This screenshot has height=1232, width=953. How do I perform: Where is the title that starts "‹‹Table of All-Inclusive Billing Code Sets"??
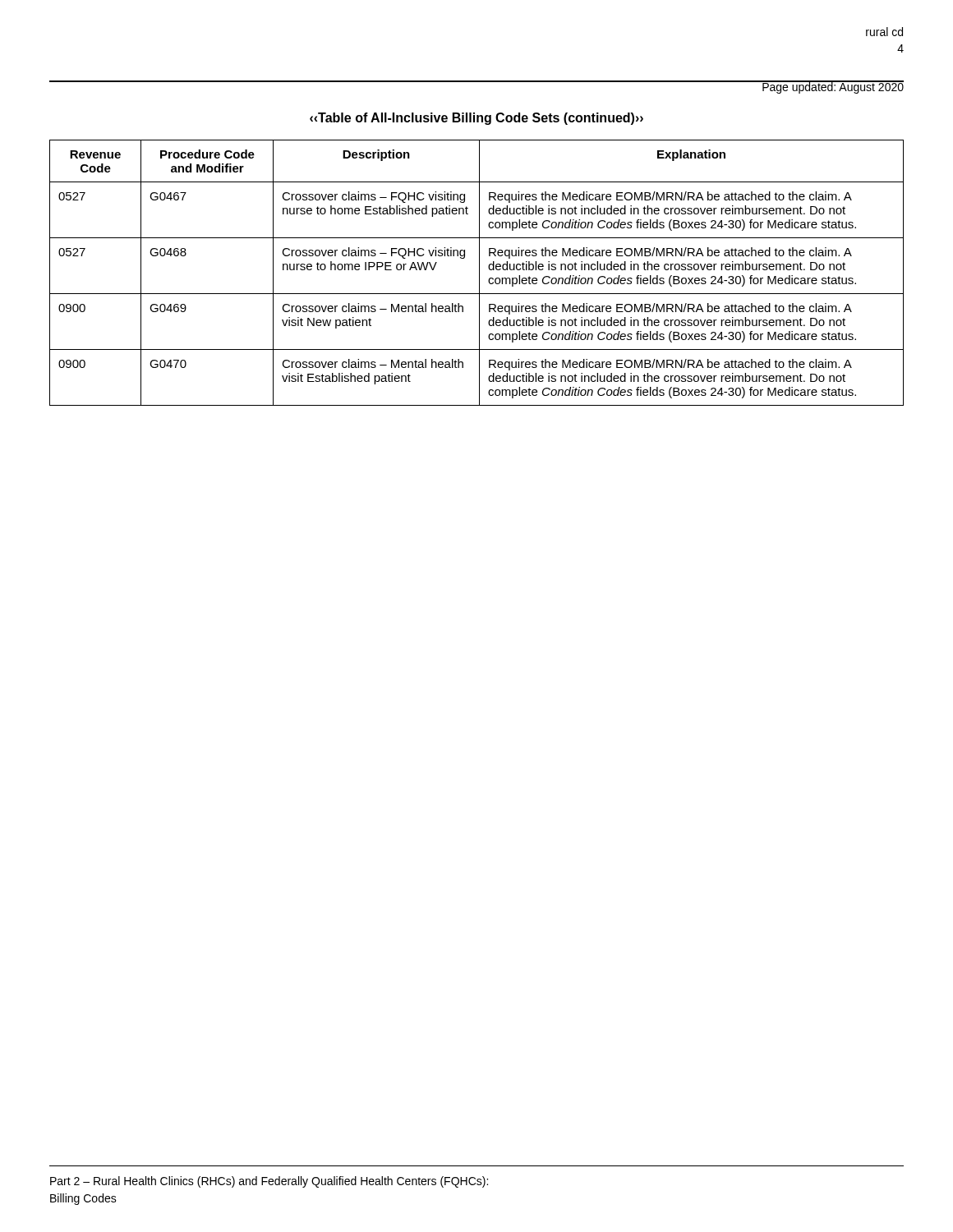click(x=476, y=118)
